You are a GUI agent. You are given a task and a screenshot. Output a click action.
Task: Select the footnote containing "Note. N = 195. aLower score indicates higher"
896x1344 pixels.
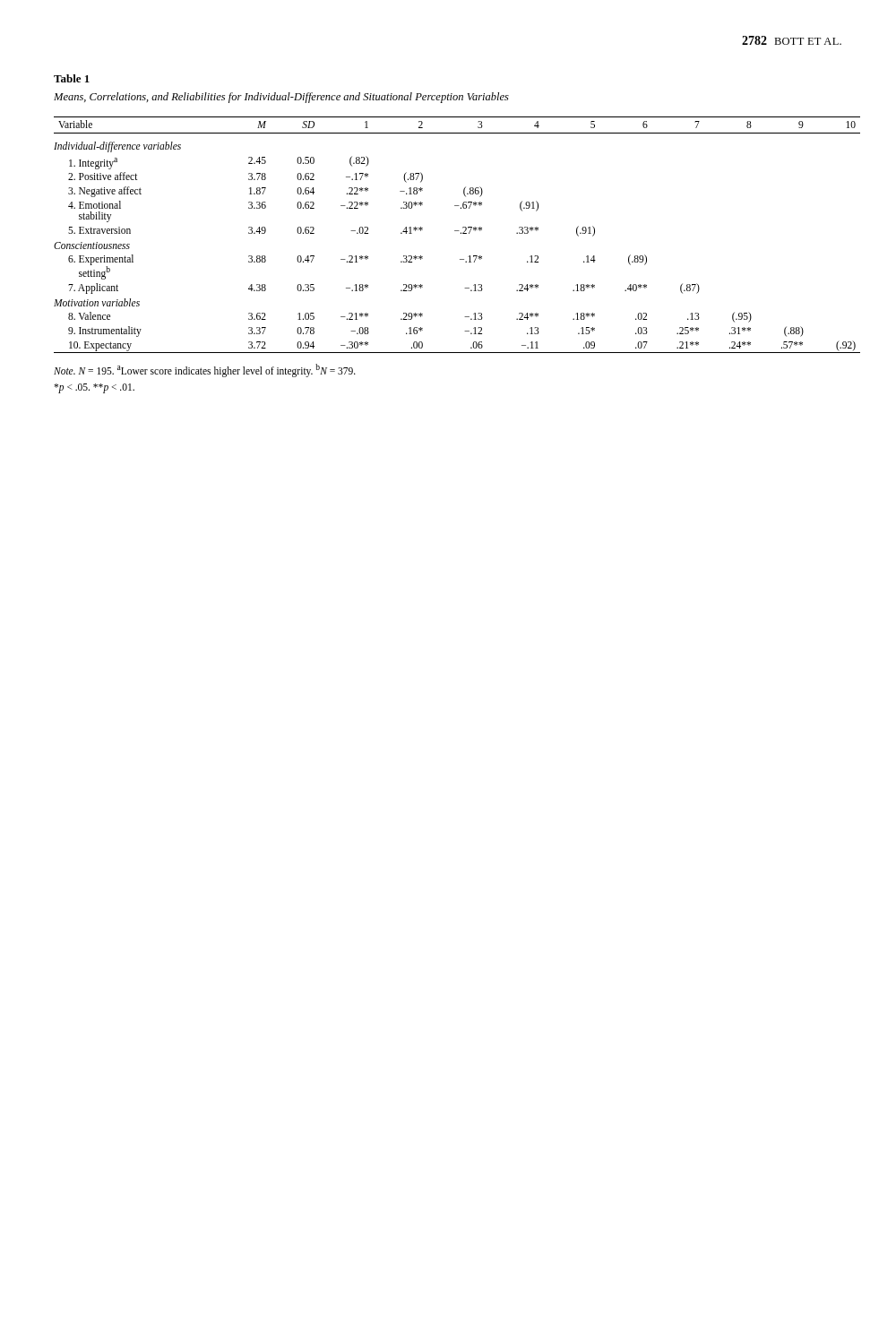pyautogui.click(x=205, y=377)
